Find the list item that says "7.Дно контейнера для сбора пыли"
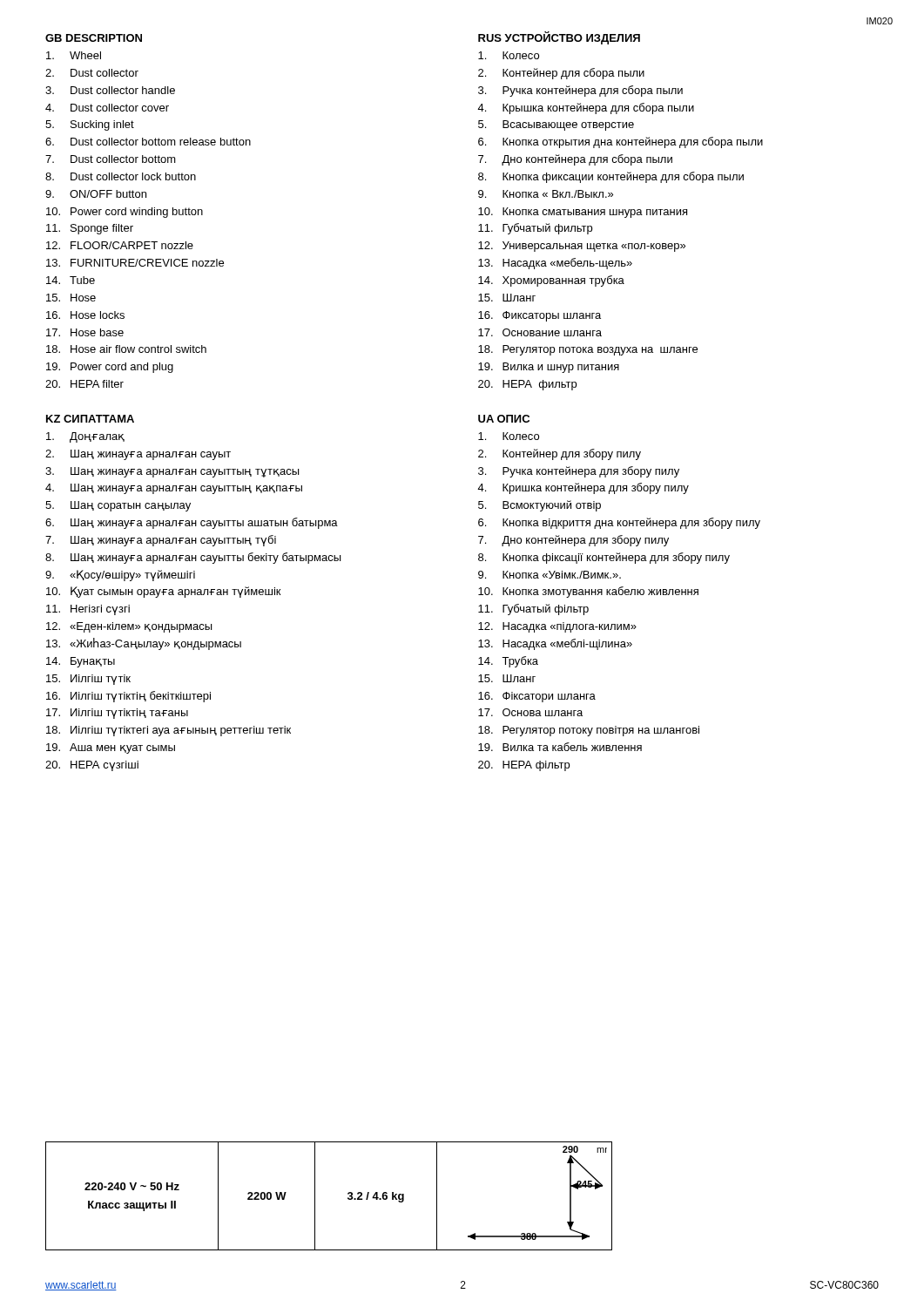 (x=678, y=160)
